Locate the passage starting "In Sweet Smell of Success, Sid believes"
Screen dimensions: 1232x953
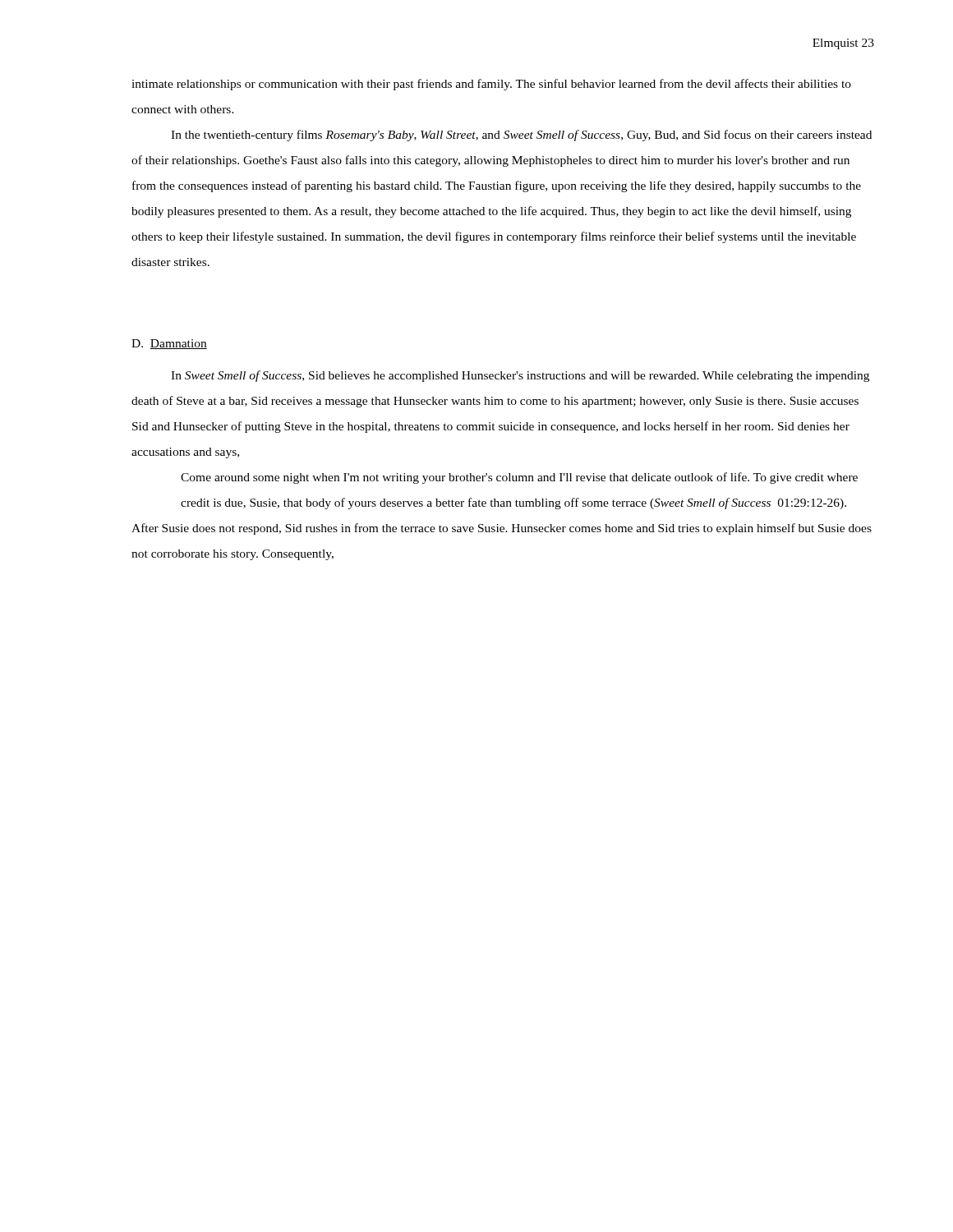tap(501, 413)
